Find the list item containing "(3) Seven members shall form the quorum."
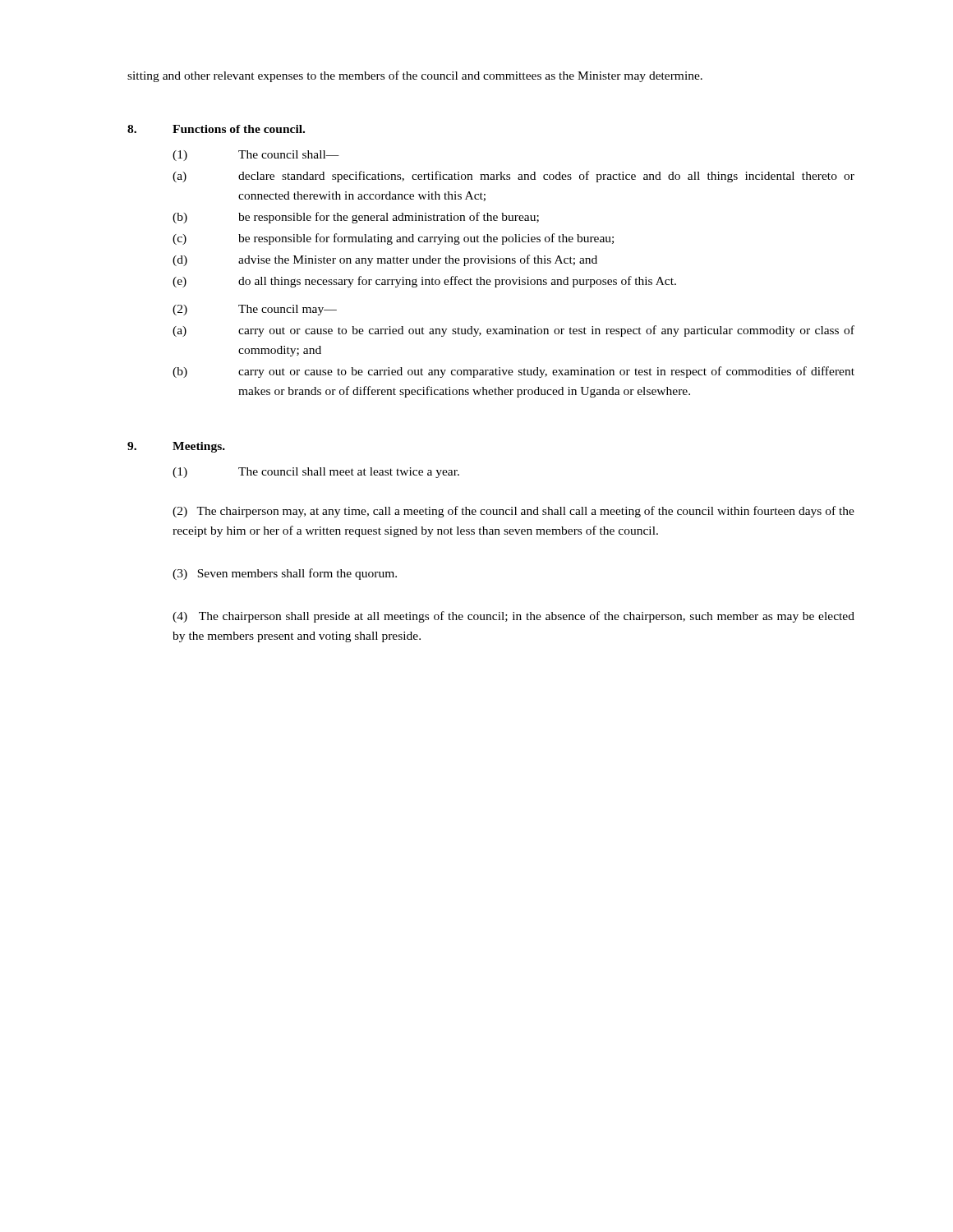 click(285, 573)
